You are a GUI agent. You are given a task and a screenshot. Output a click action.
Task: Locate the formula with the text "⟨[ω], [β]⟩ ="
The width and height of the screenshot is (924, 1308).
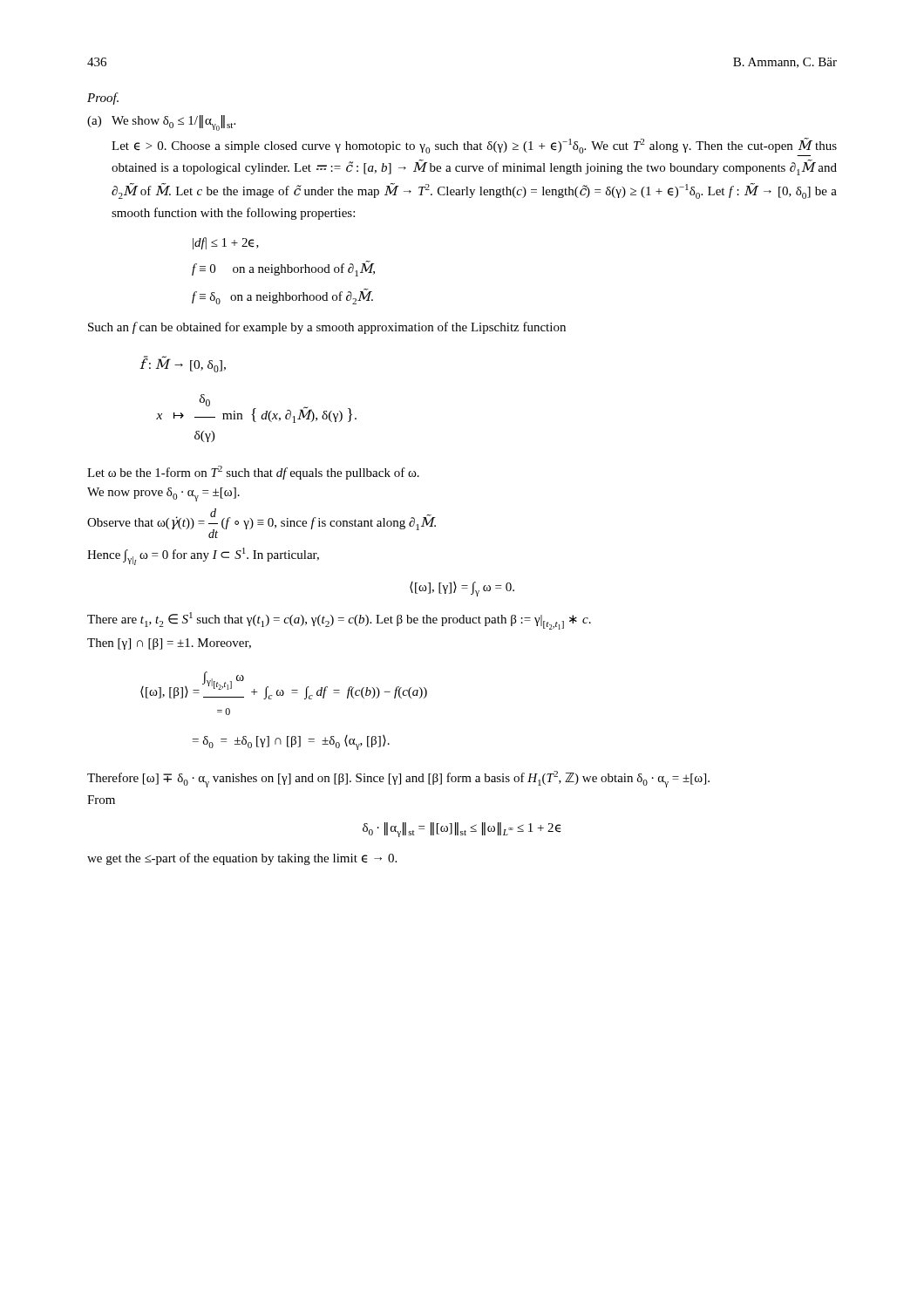click(283, 706)
